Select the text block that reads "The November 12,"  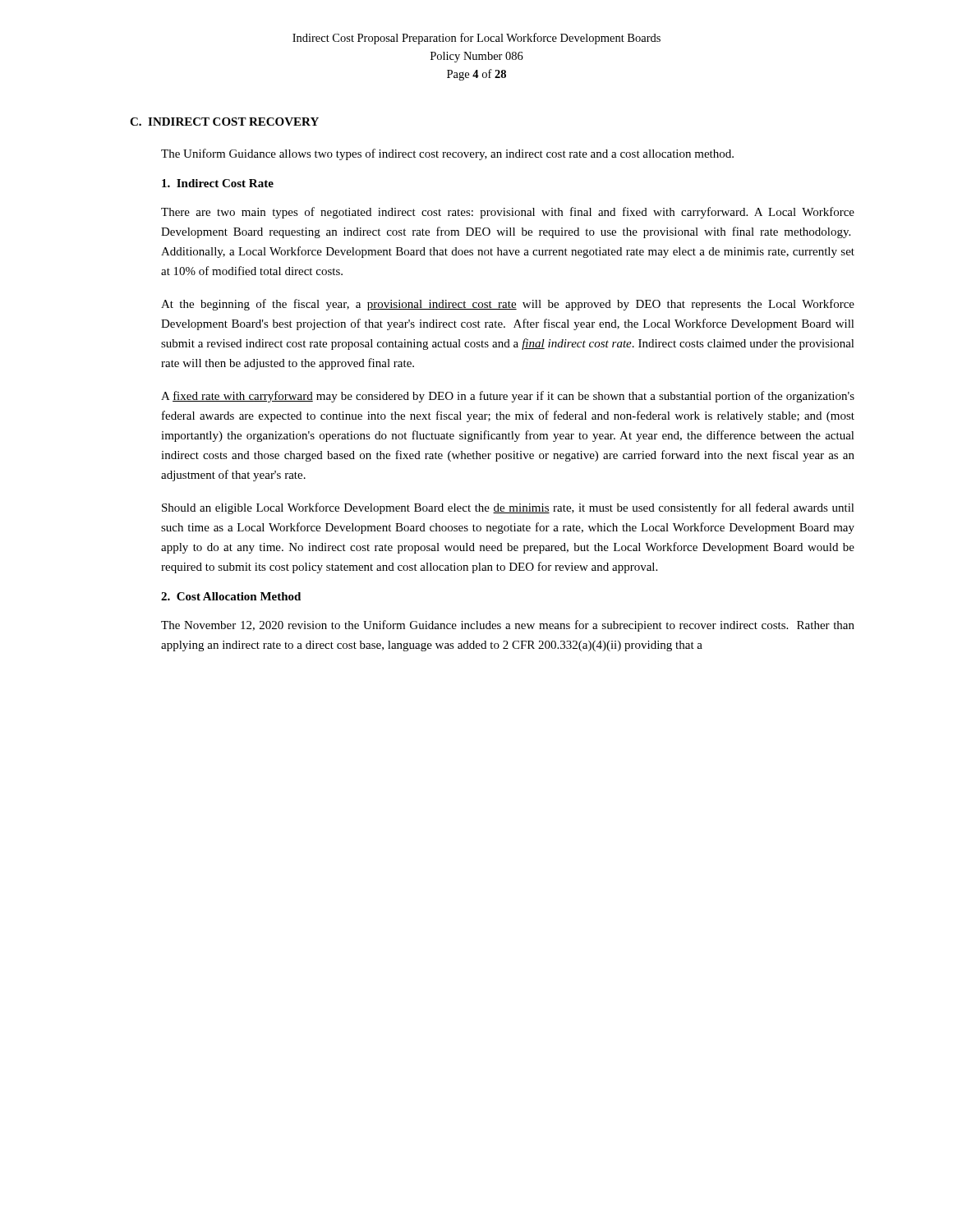508,635
